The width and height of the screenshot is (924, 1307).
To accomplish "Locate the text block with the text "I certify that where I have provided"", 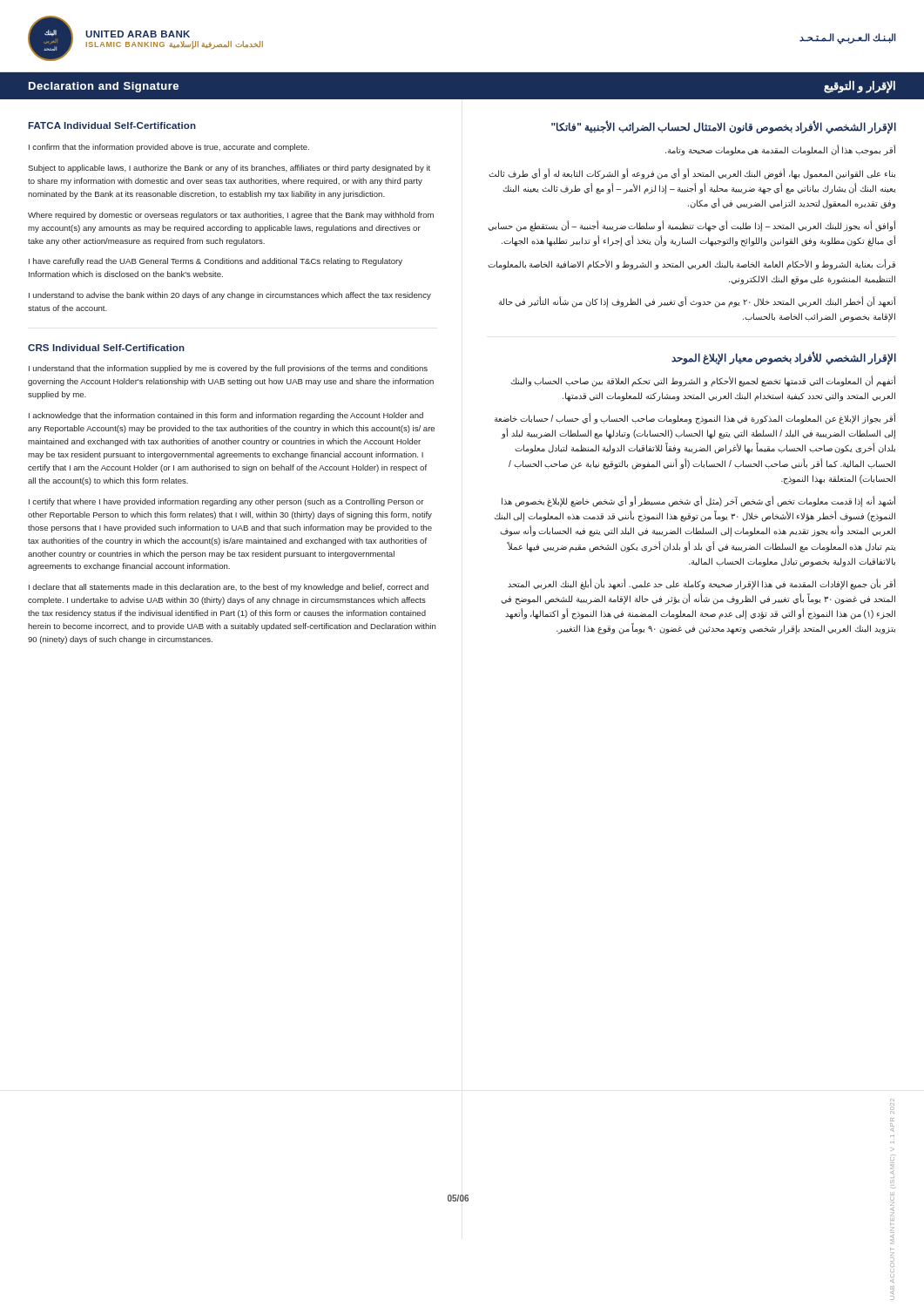I will [232, 535].
